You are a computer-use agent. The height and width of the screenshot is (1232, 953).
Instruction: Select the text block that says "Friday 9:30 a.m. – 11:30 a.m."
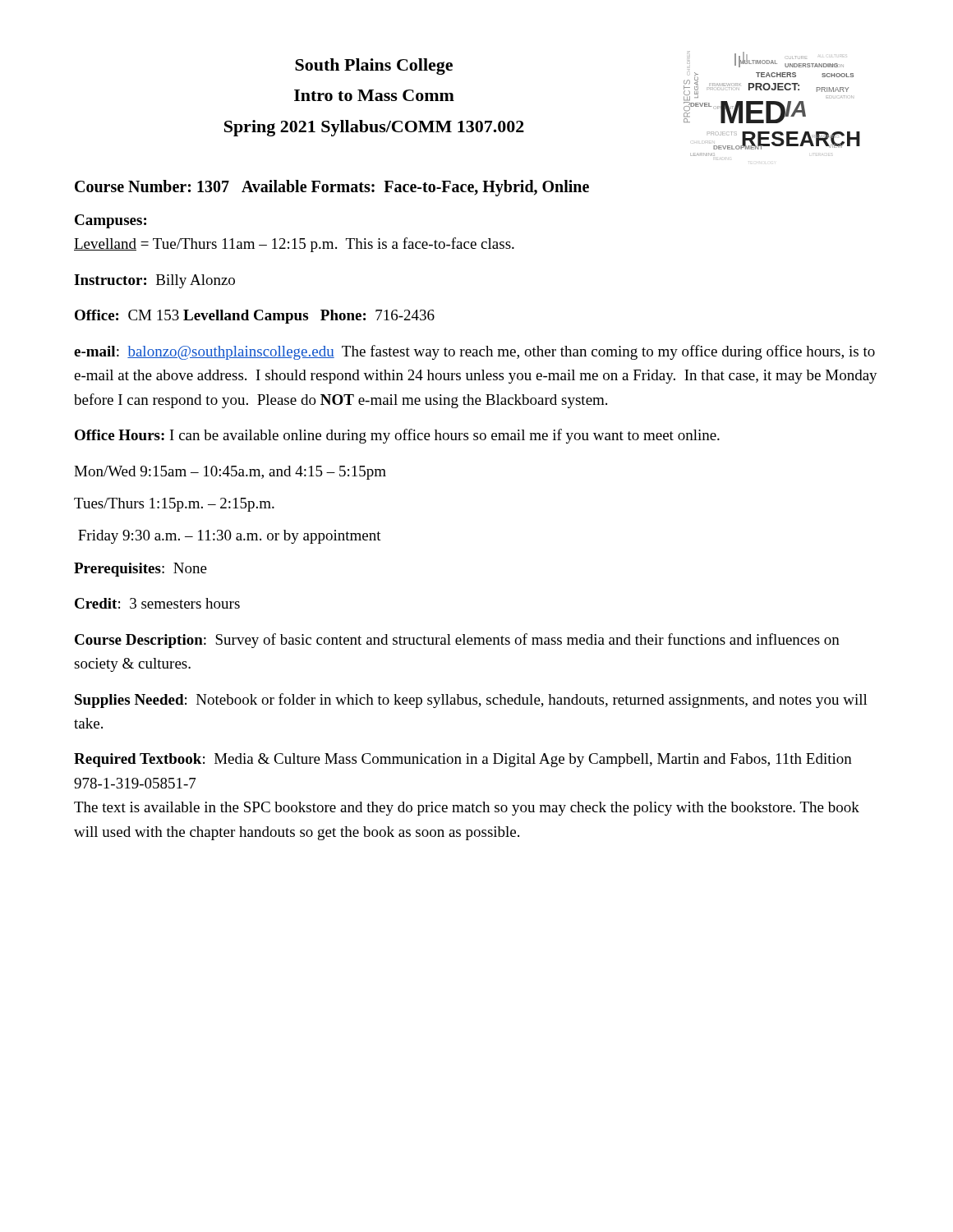[x=227, y=535]
